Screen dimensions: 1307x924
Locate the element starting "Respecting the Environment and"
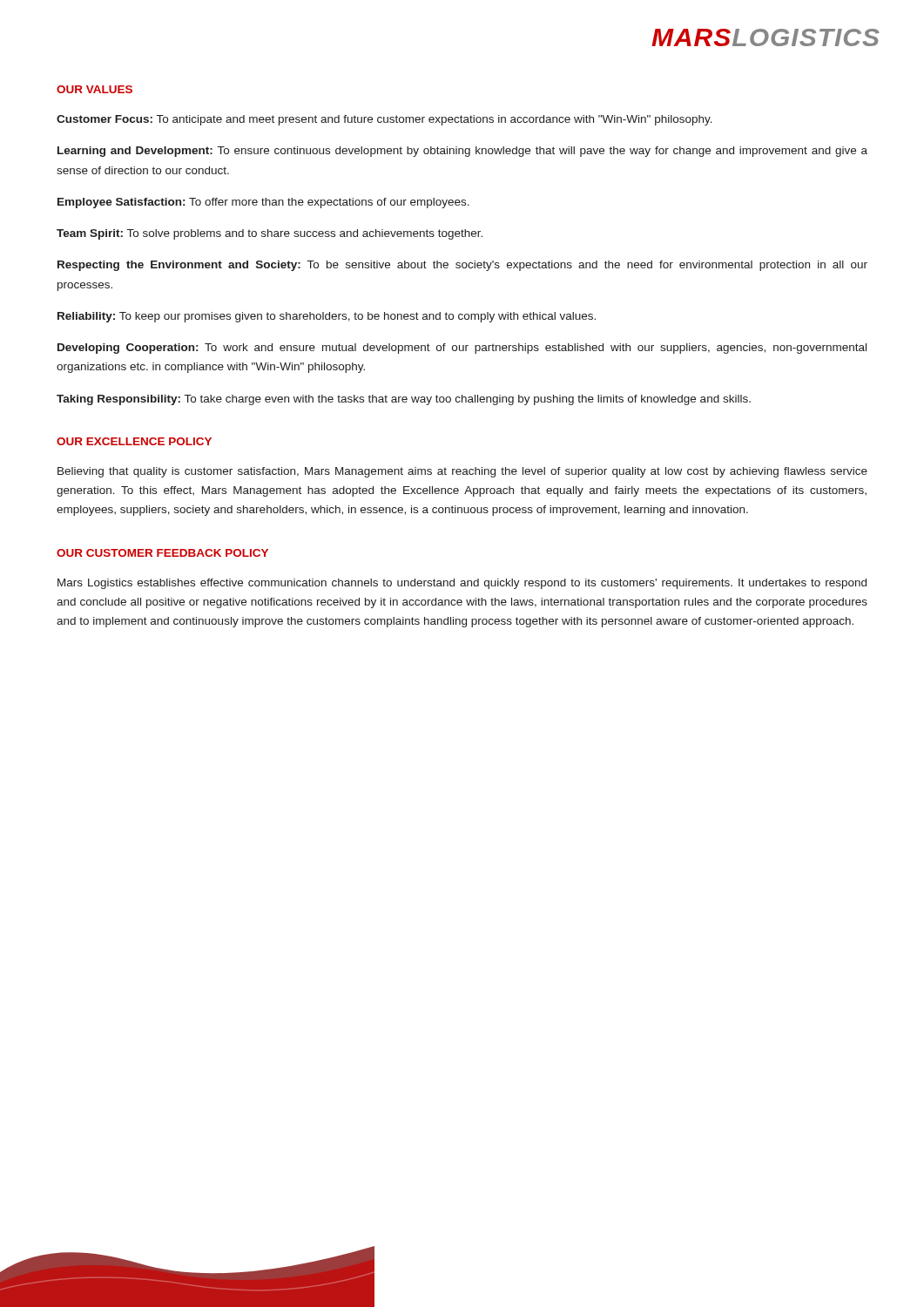coord(462,274)
